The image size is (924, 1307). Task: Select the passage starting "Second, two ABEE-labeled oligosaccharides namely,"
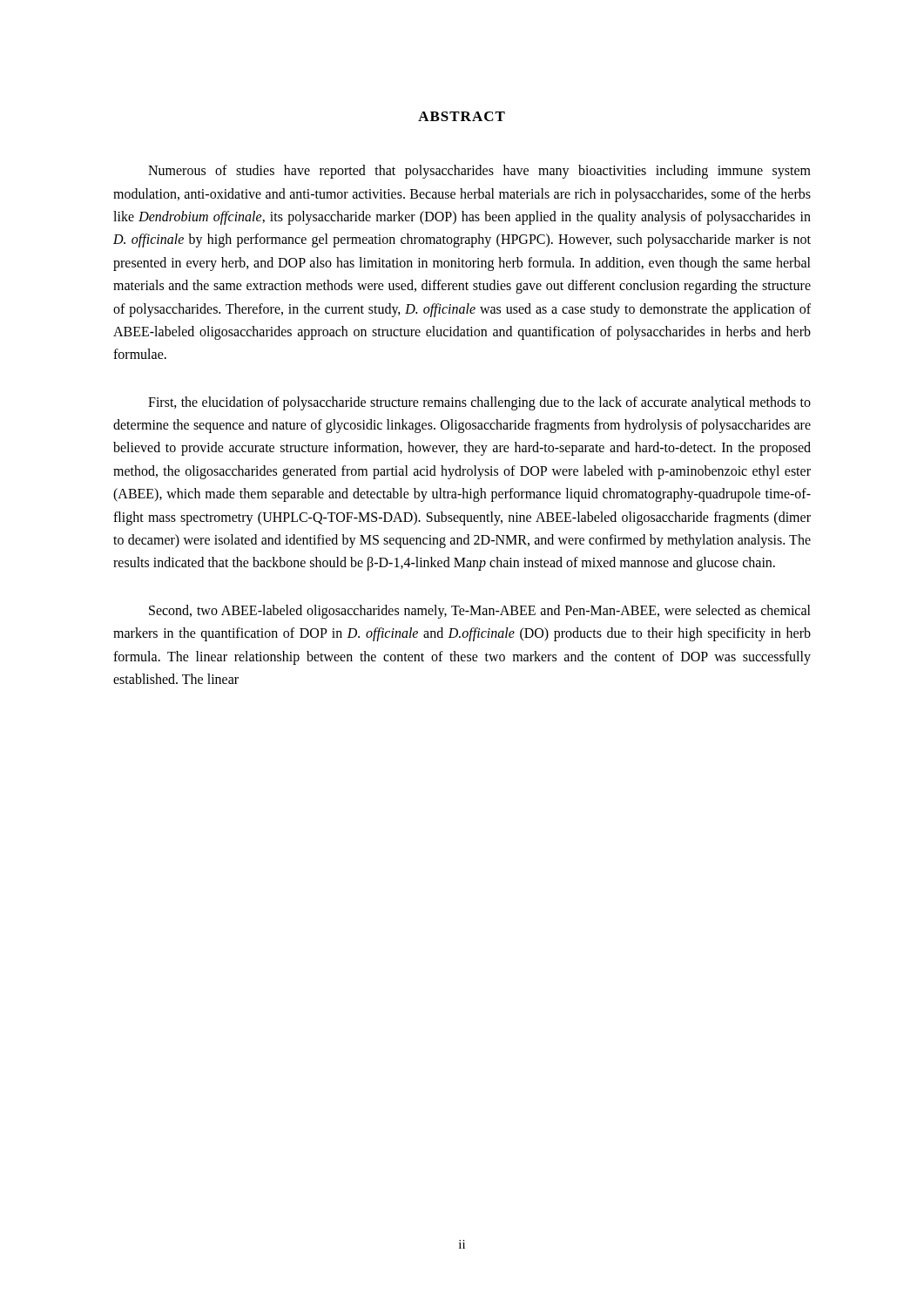click(462, 645)
